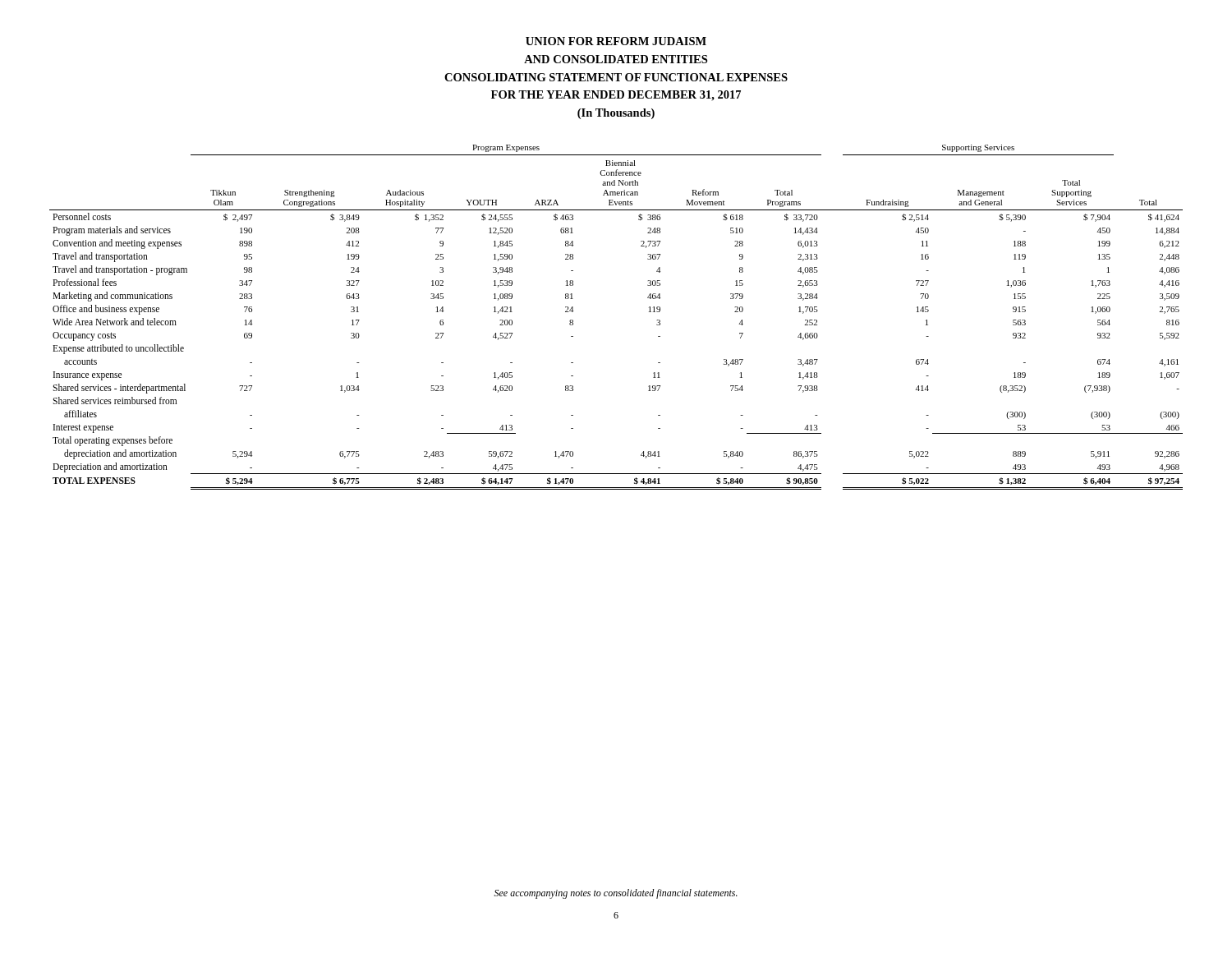The width and height of the screenshot is (1232, 953).
Task: Select the region starting "UNION FOR REFORM JUDAISM AND CONSOLIDATED"
Action: [x=616, y=78]
